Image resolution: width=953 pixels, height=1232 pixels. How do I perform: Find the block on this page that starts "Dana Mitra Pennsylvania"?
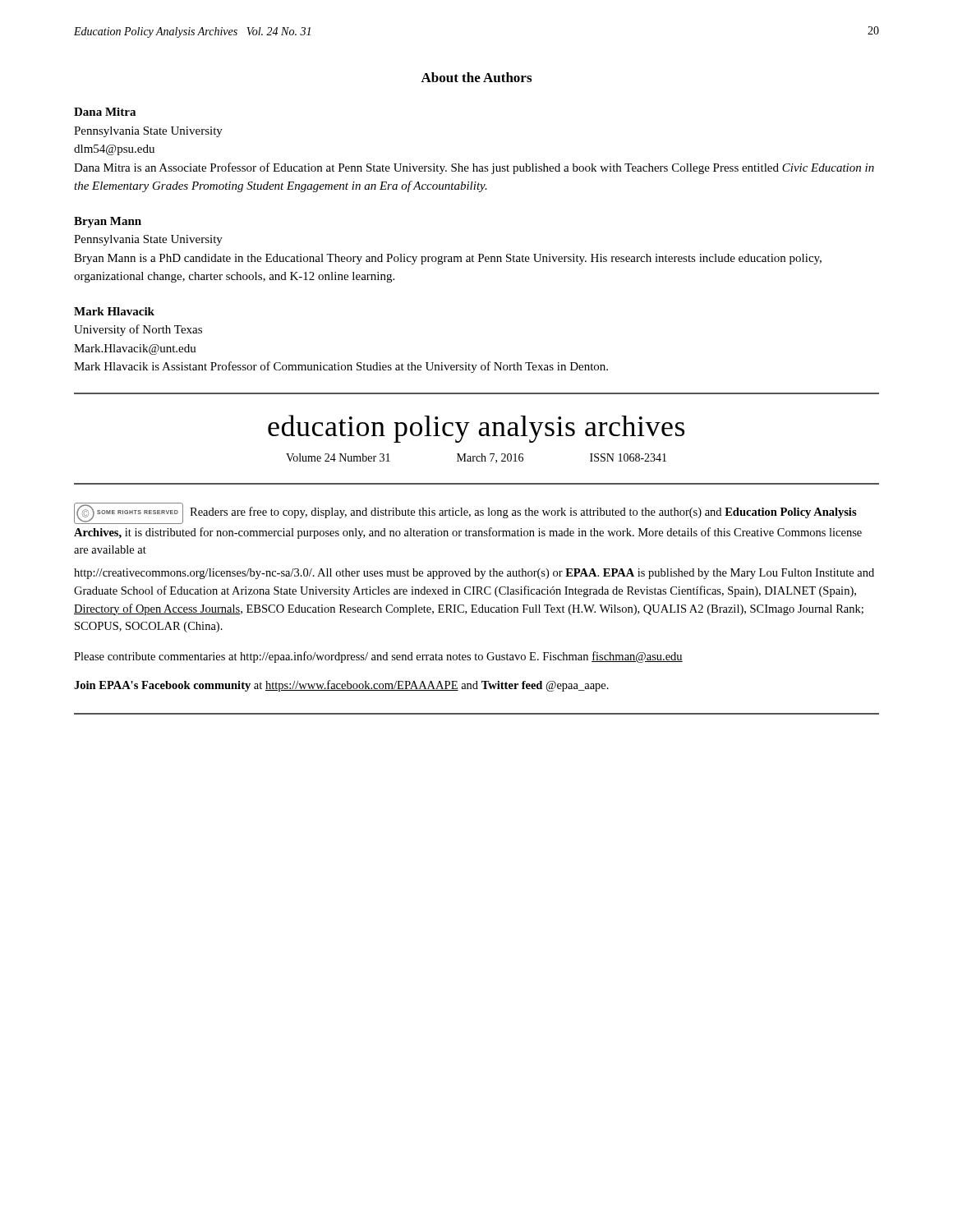[105, 112]
